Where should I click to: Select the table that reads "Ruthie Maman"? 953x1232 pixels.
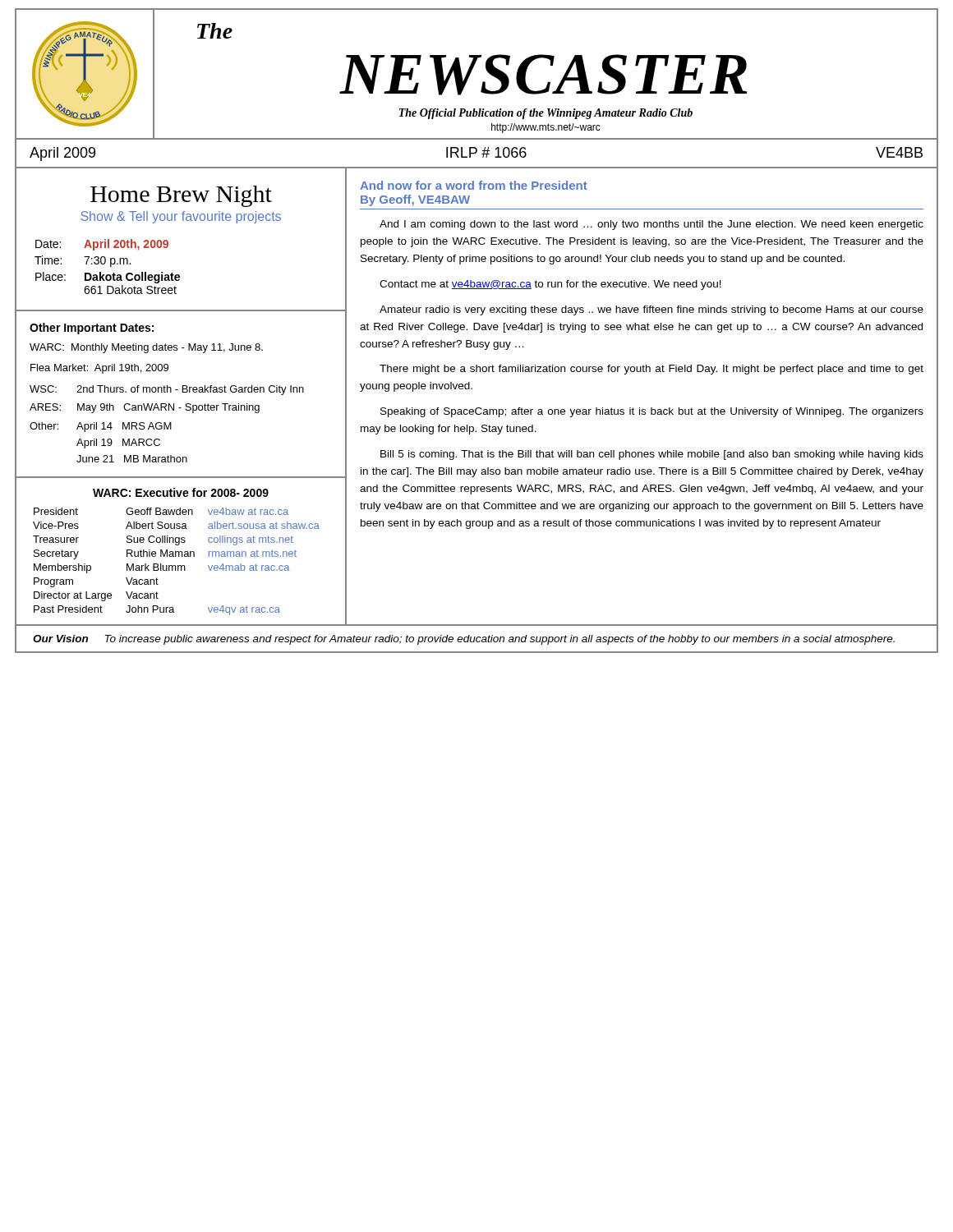pos(181,560)
